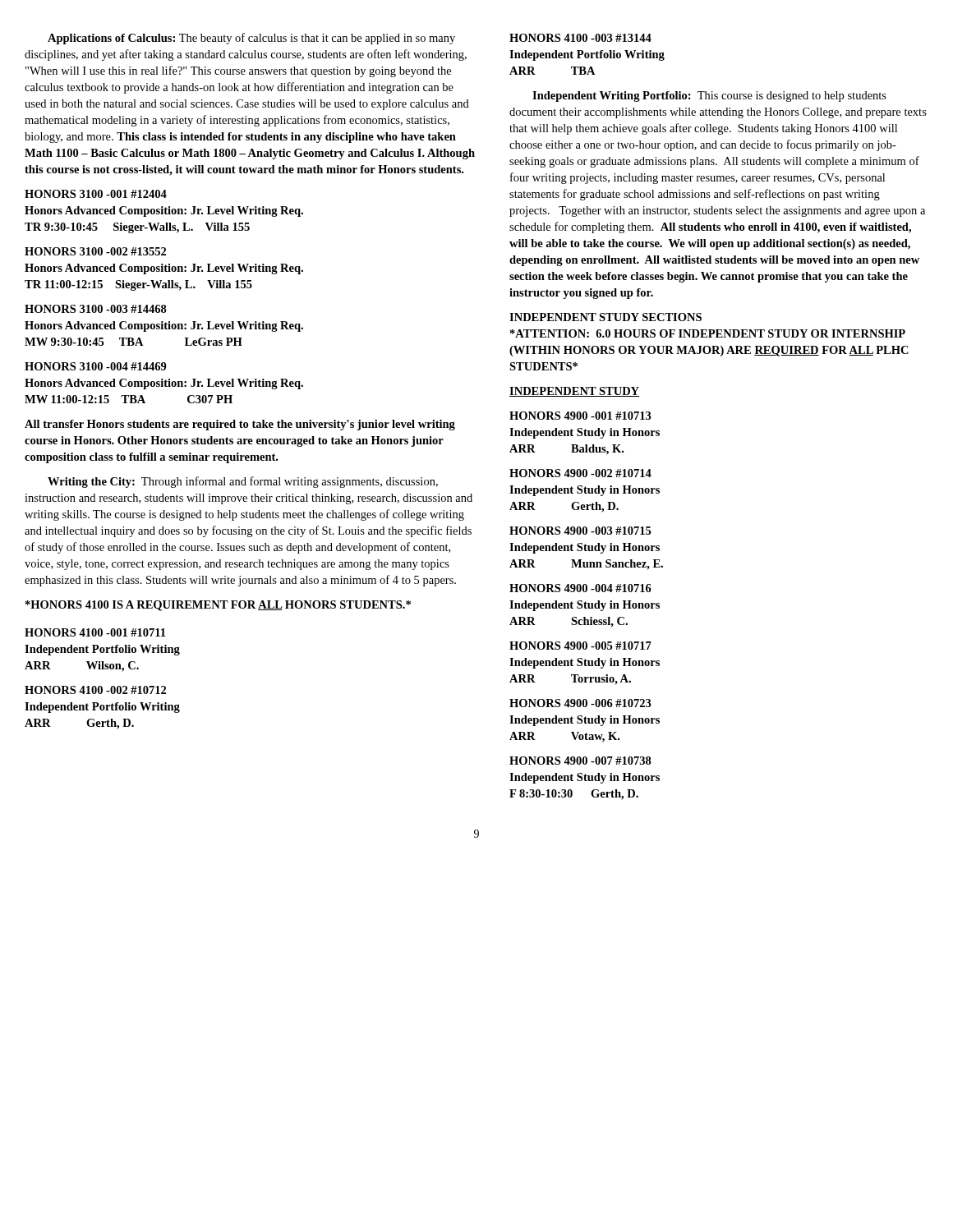Find the text block with the text "HONORS 4100 -003 #13144 Independent"

click(580, 38)
